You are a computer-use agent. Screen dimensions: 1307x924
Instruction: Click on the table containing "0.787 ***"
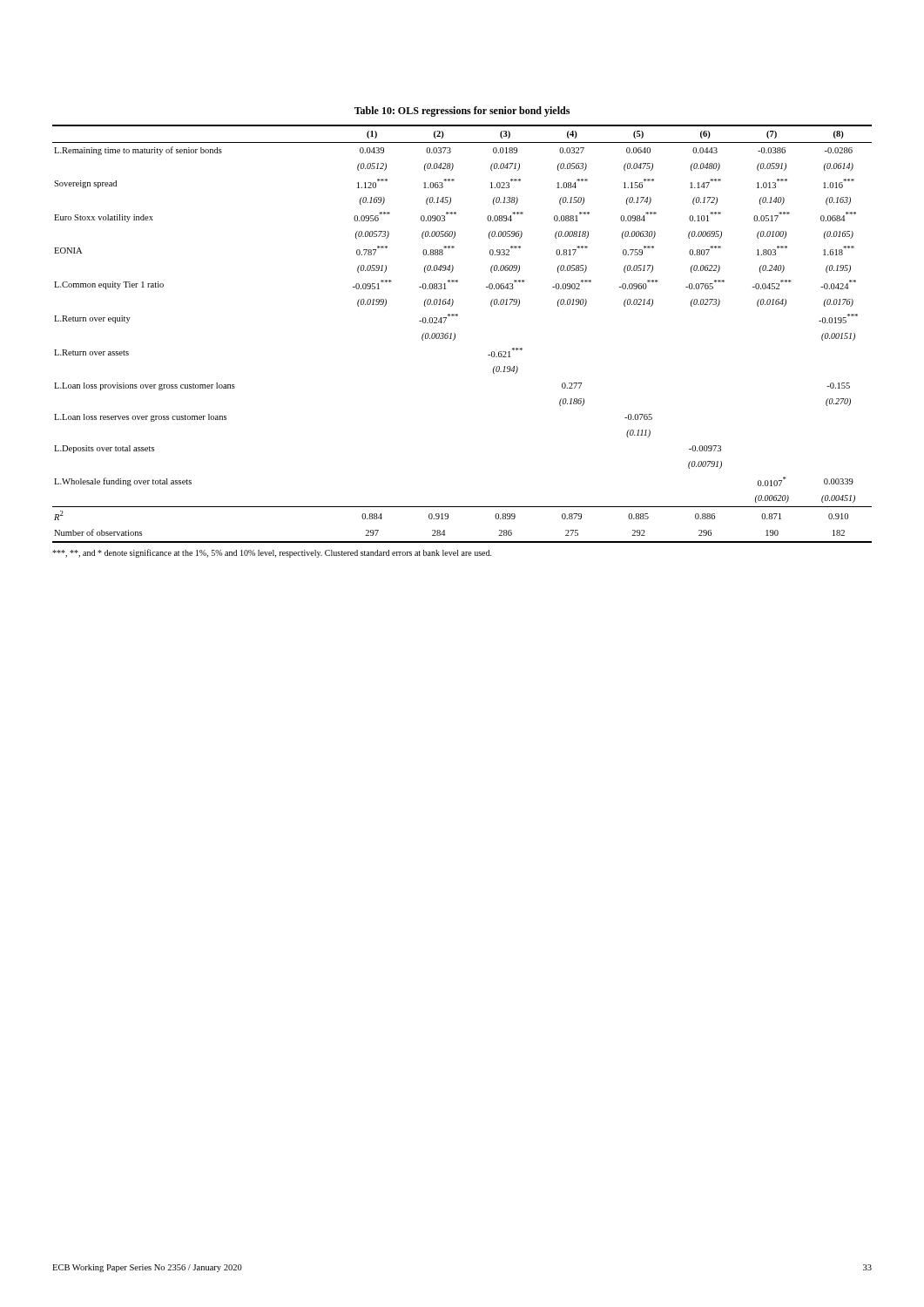(x=462, y=331)
